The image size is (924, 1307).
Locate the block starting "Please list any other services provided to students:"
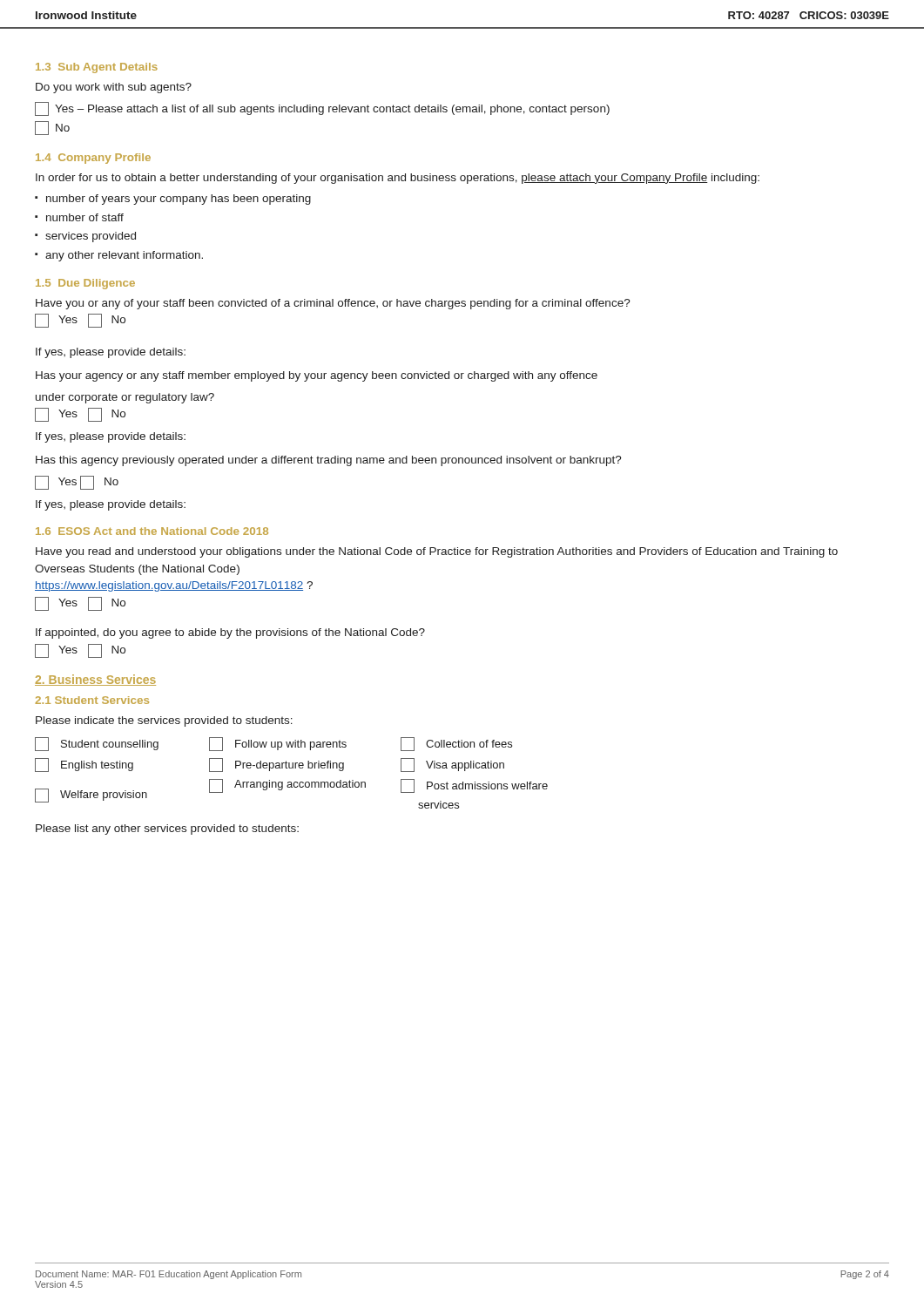(167, 828)
